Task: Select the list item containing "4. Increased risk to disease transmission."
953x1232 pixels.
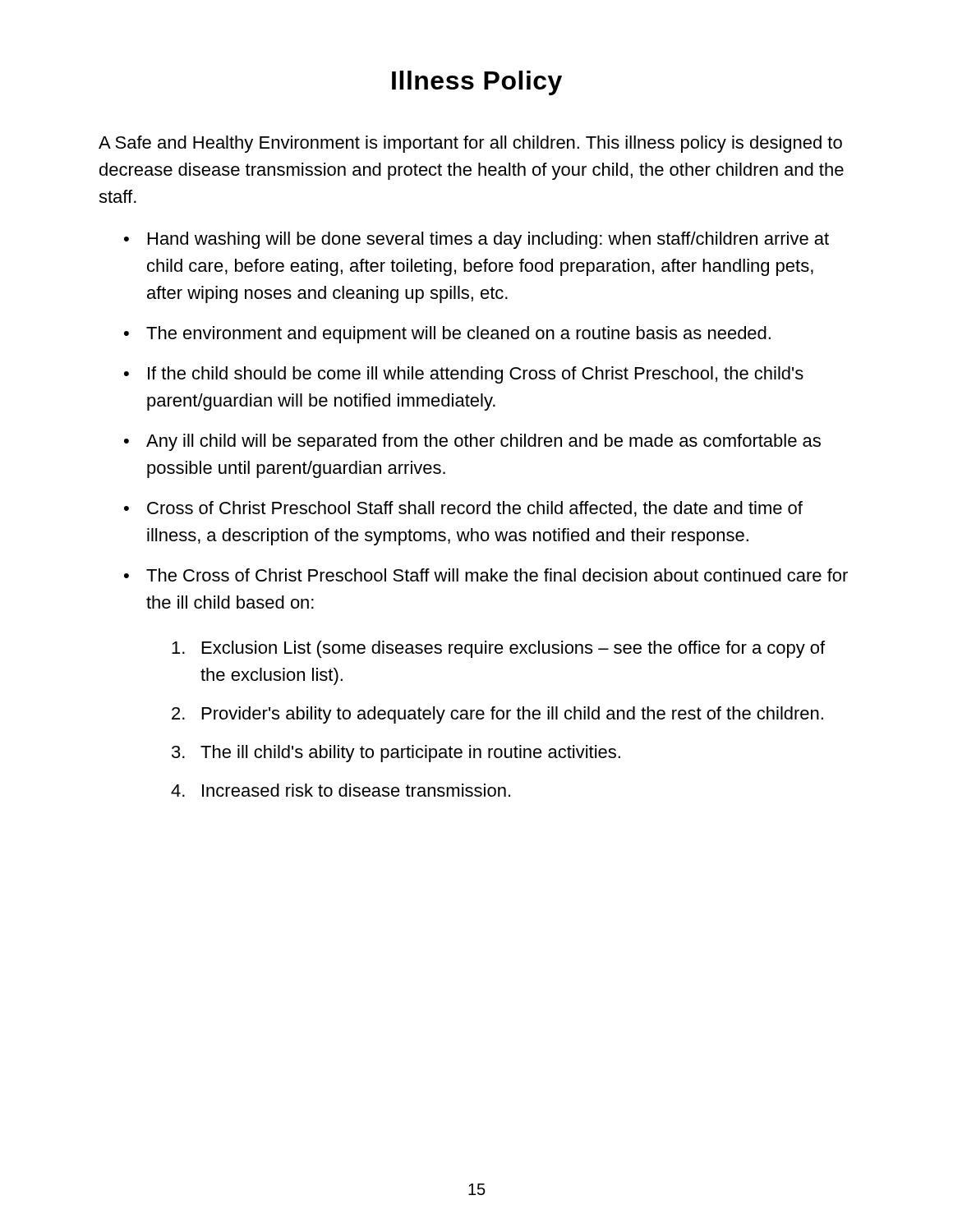Action: pos(513,791)
